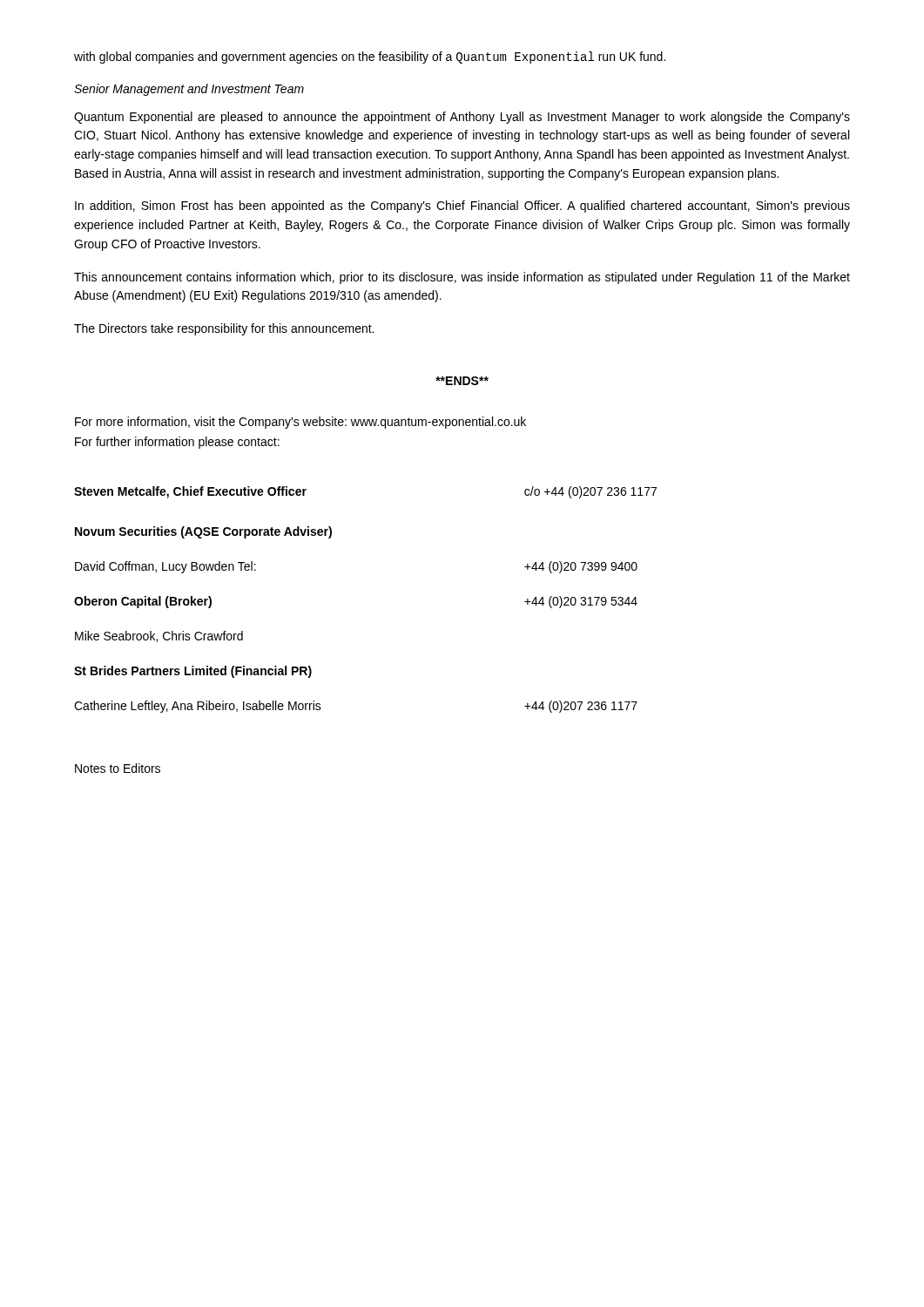Screen dimensions: 1307x924
Task: Locate the text that says "Notes to Editors"
Action: click(x=117, y=769)
